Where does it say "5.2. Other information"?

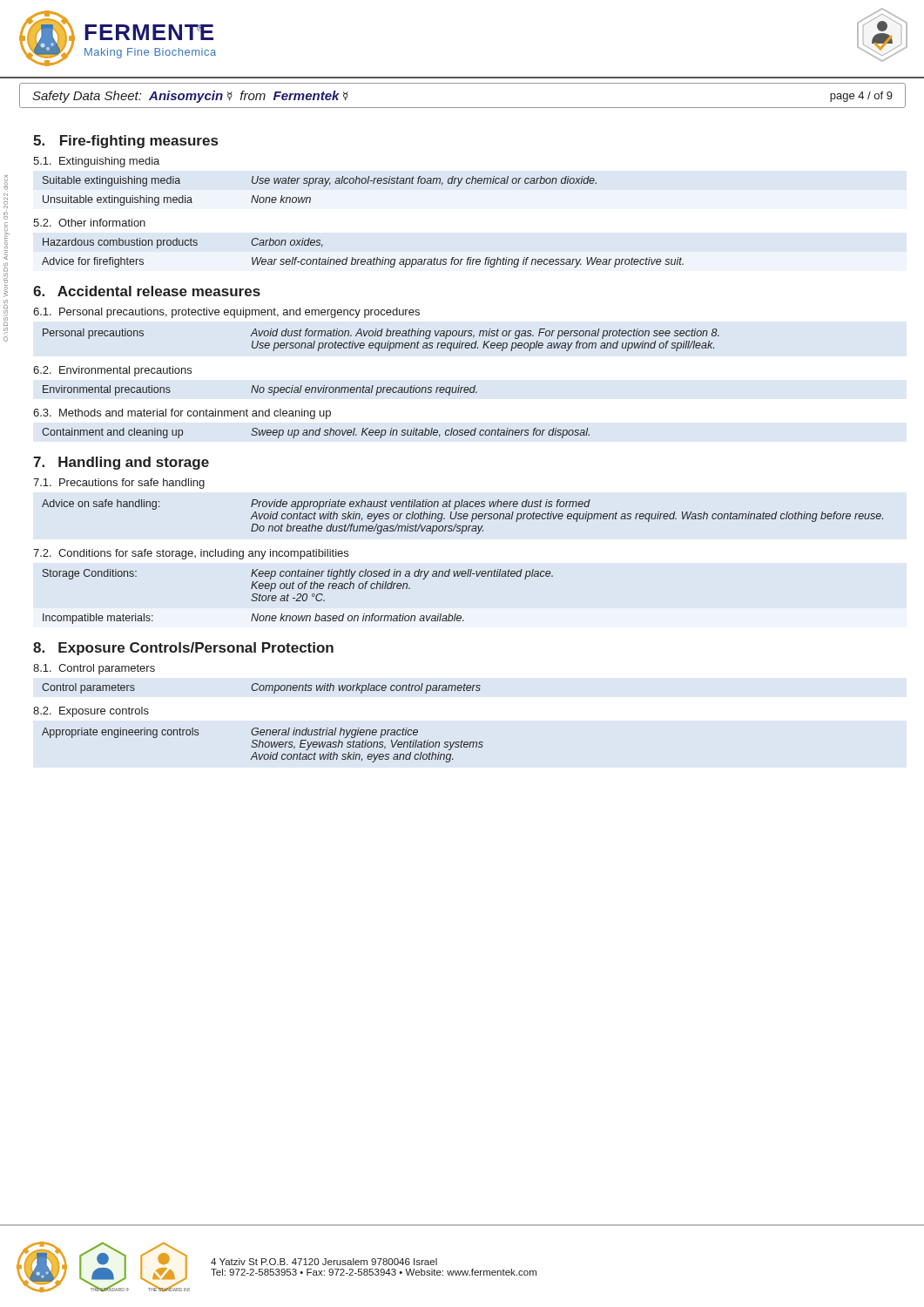(x=89, y=223)
